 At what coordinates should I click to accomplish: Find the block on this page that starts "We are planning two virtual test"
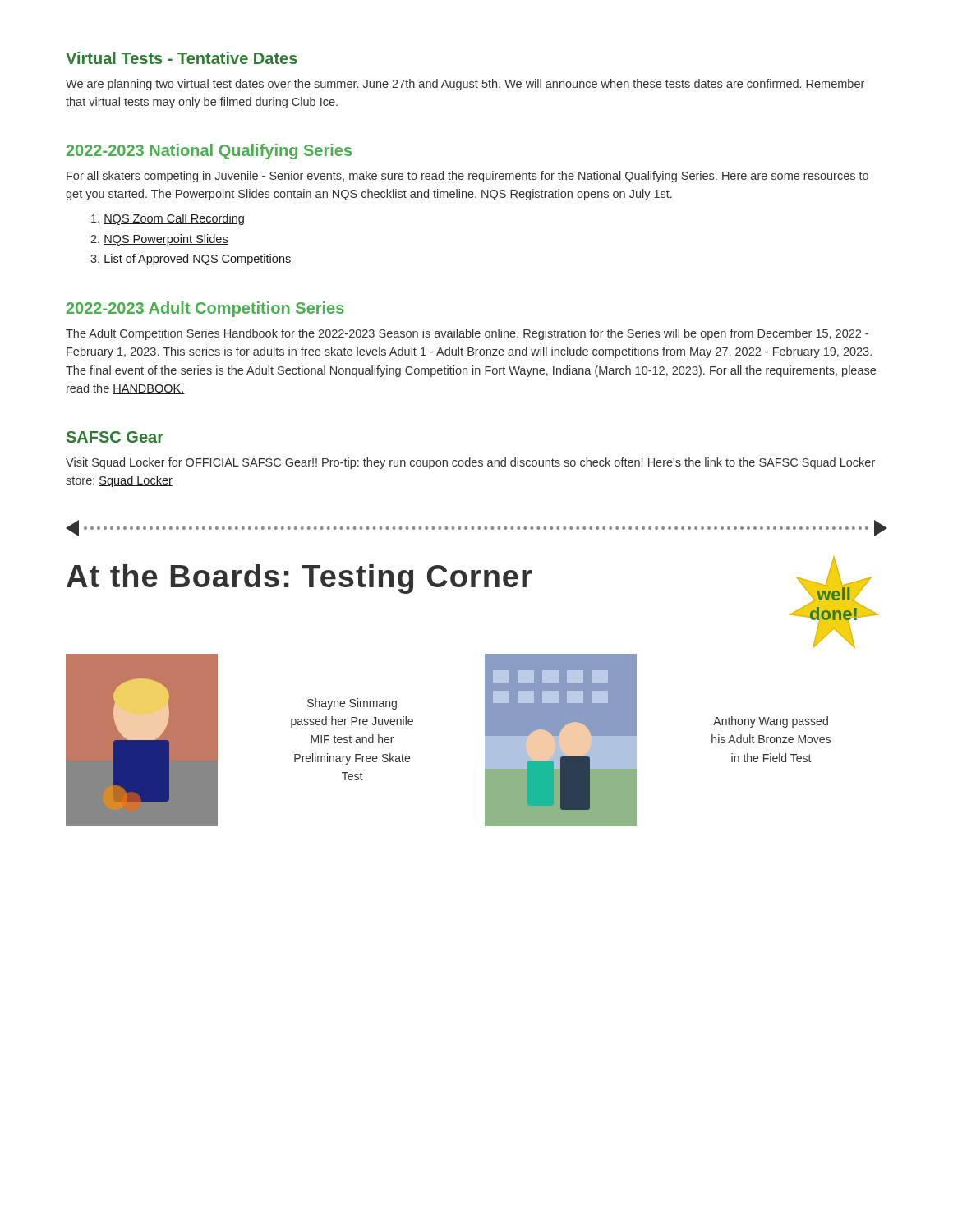point(465,93)
